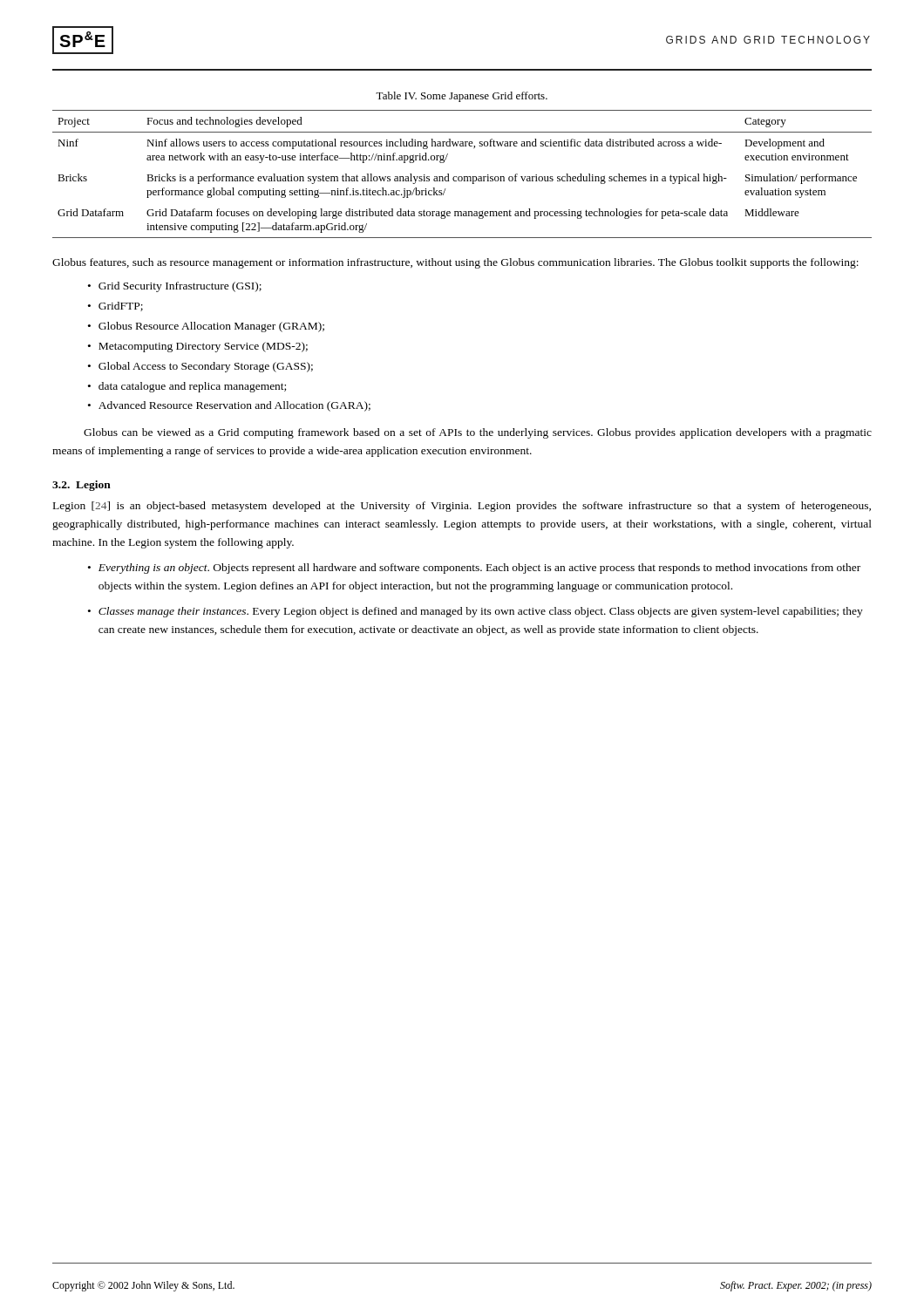Point to the passage starting "•Advanced Resource Reservation and Allocation"
The width and height of the screenshot is (924, 1308).
pyautogui.click(x=229, y=406)
